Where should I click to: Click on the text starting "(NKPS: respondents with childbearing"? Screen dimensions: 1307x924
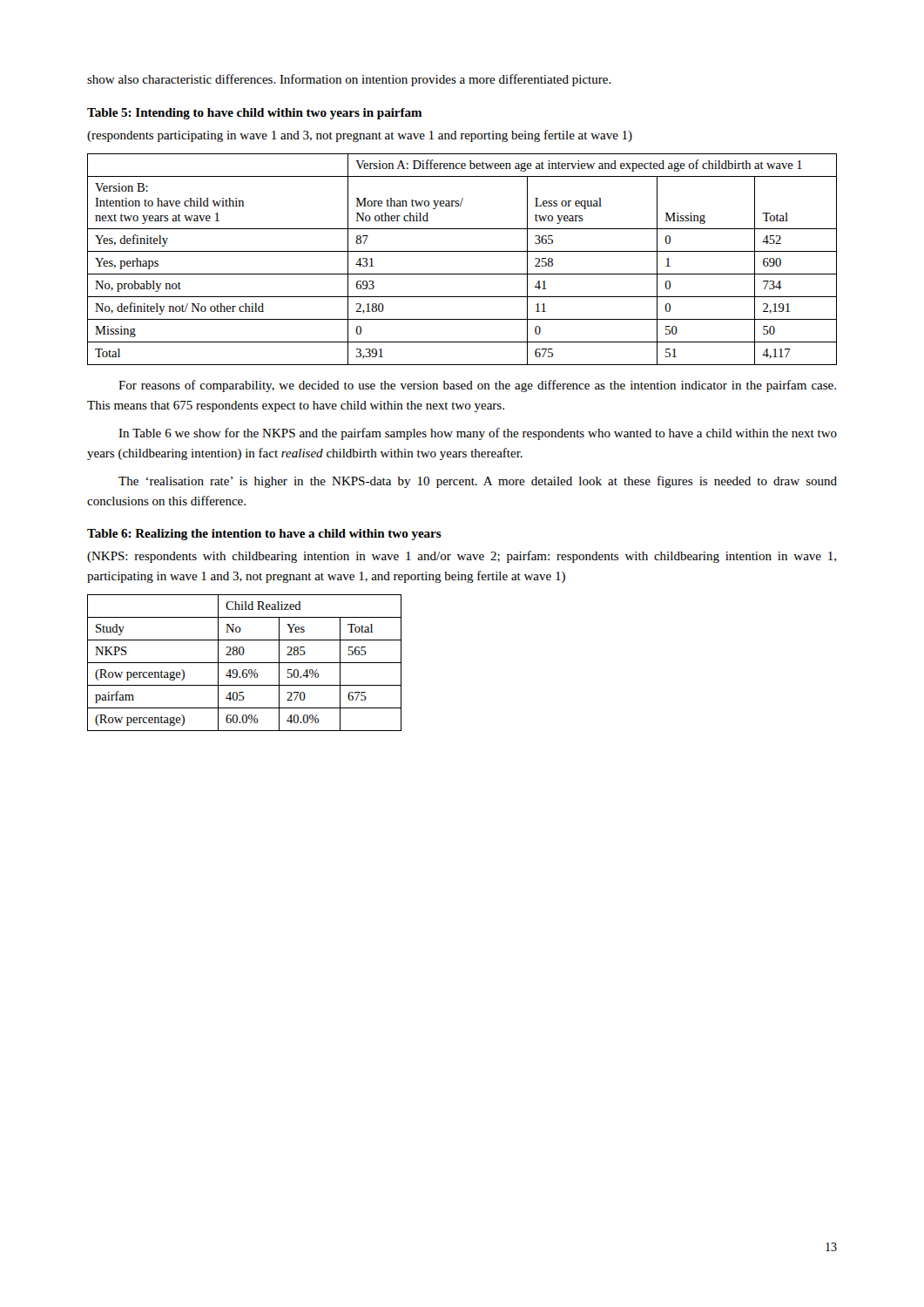pyautogui.click(x=462, y=566)
